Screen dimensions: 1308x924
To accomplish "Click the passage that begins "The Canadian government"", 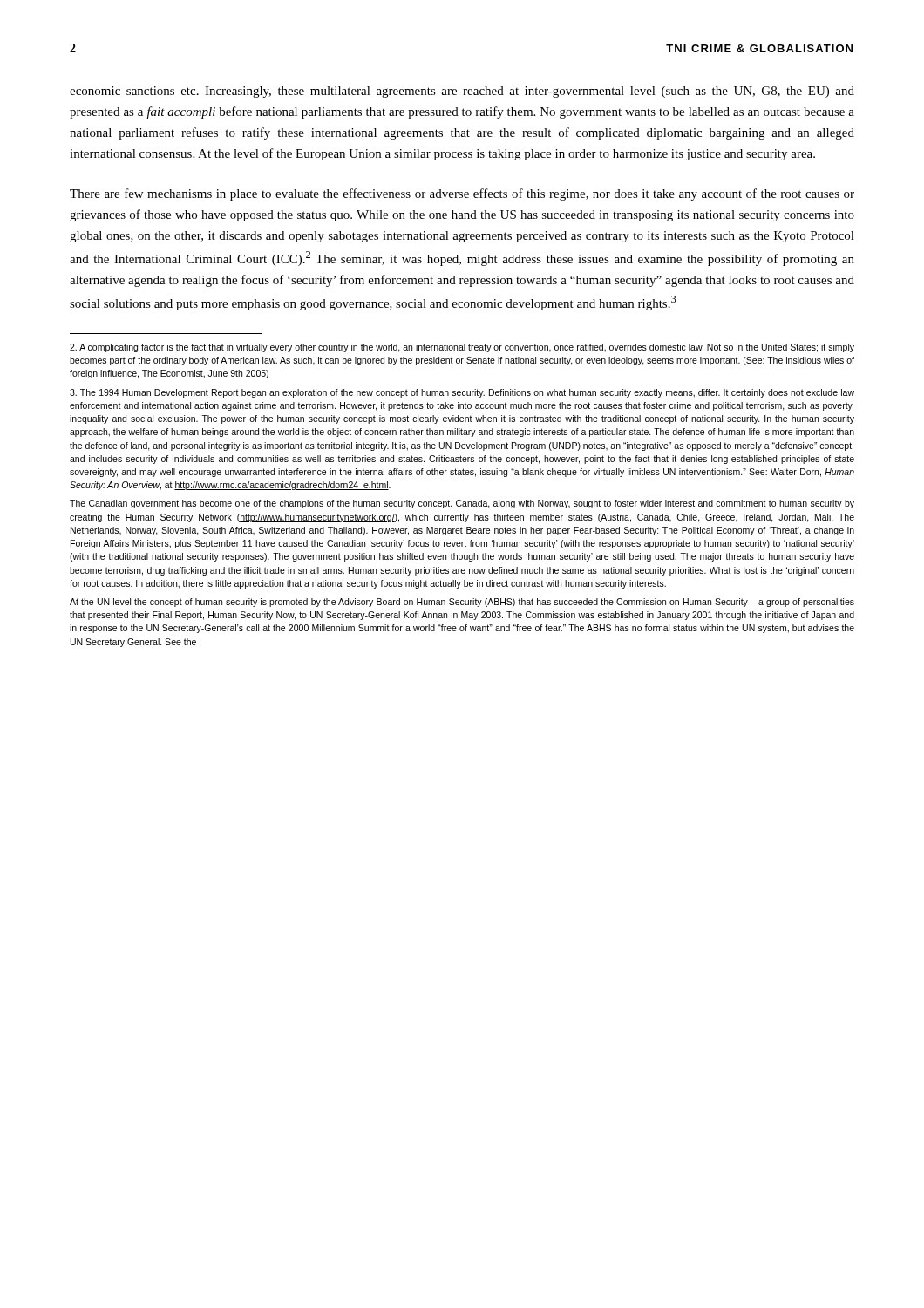I will click(462, 543).
